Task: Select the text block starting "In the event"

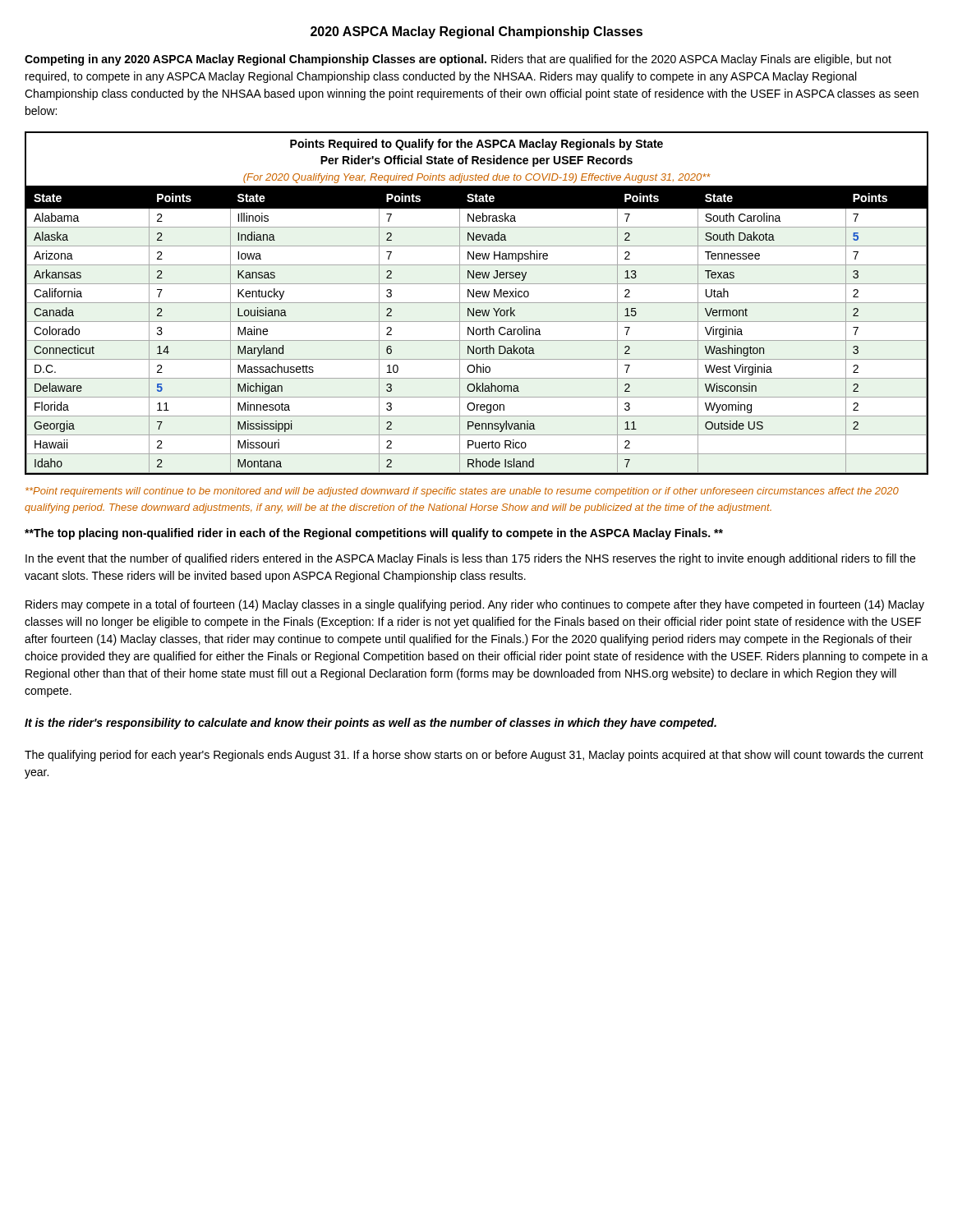Action: tap(470, 567)
